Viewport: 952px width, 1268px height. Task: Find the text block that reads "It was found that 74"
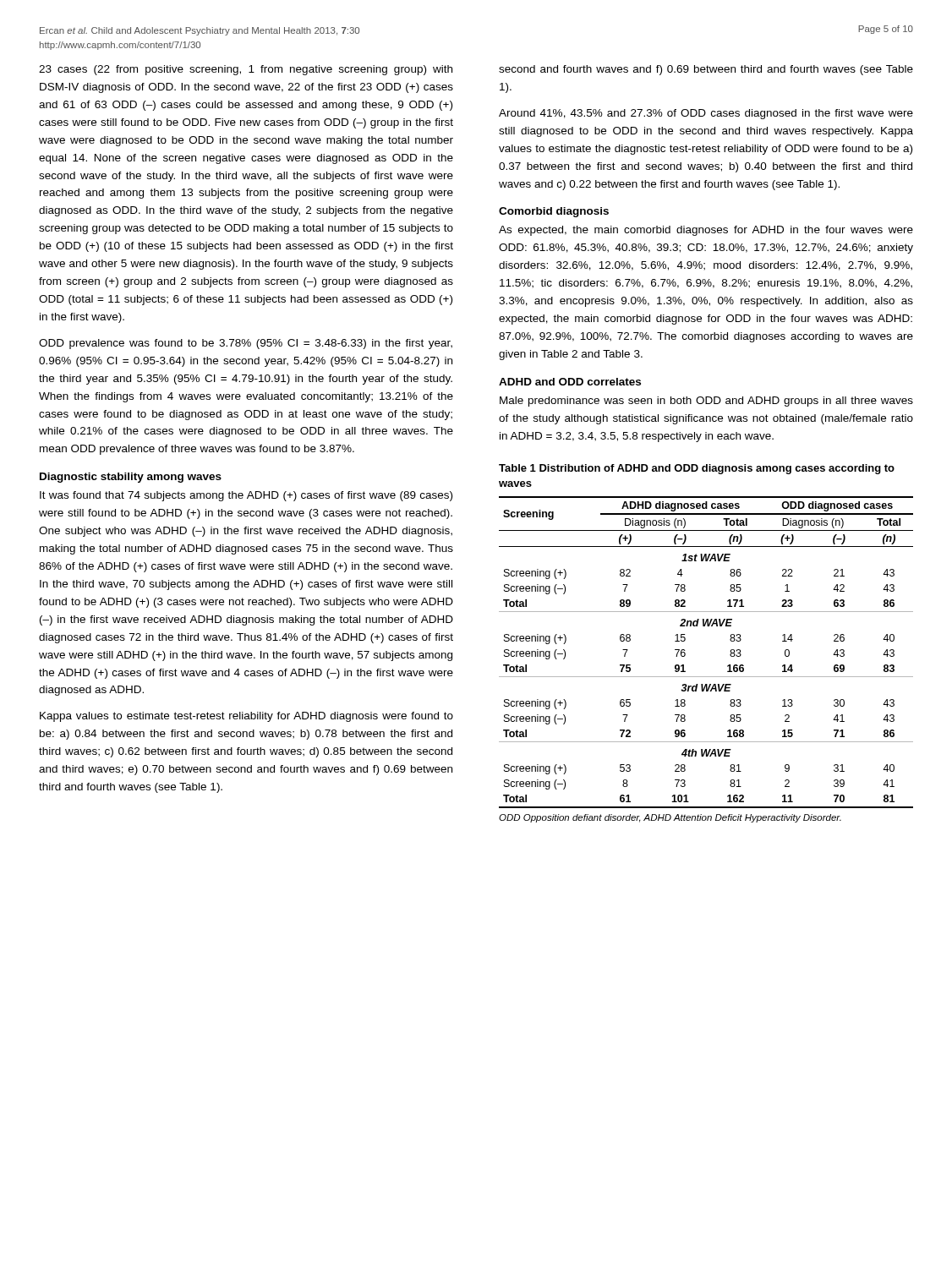(246, 592)
